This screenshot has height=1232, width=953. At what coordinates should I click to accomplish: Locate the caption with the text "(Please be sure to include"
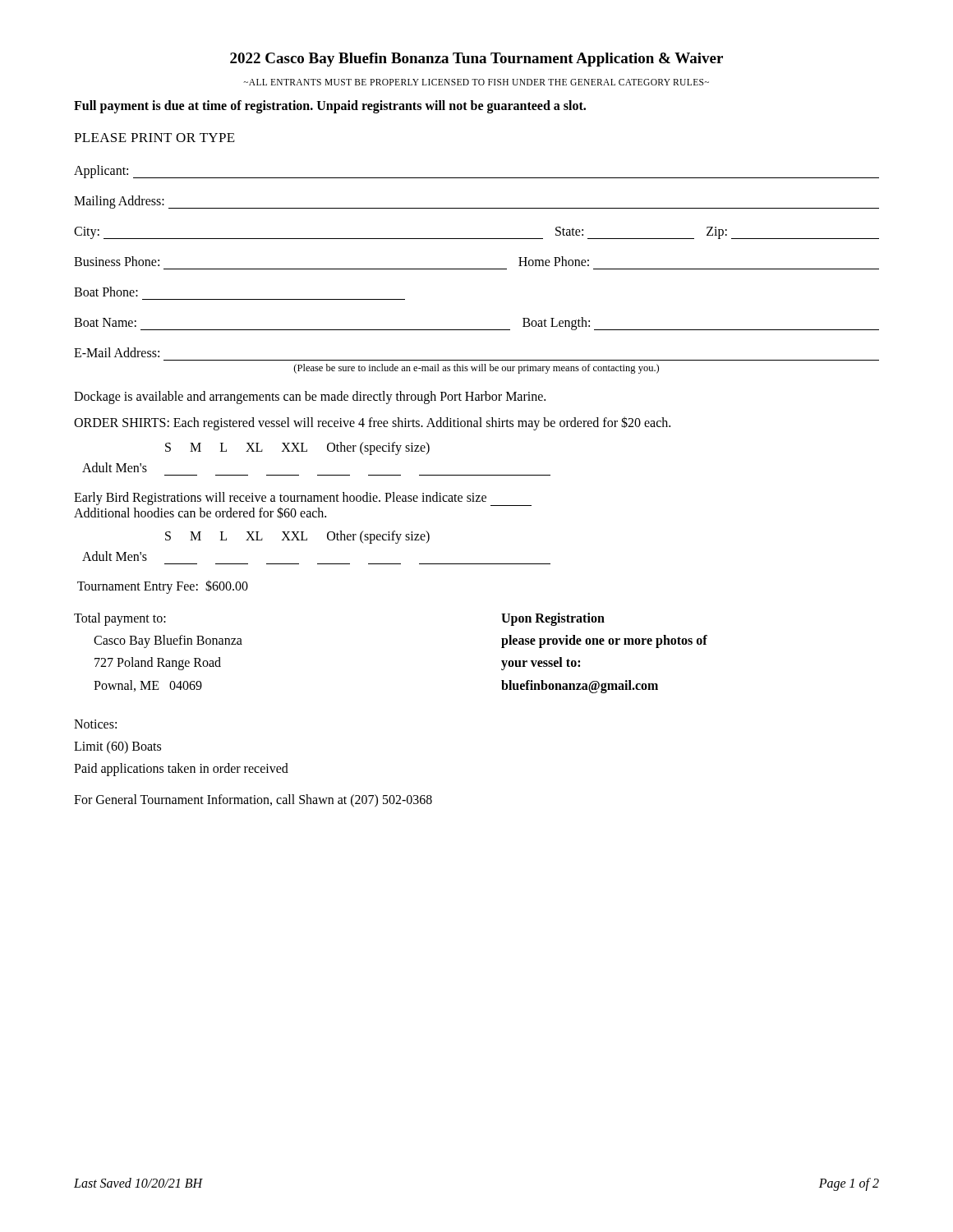pyautogui.click(x=476, y=368)
